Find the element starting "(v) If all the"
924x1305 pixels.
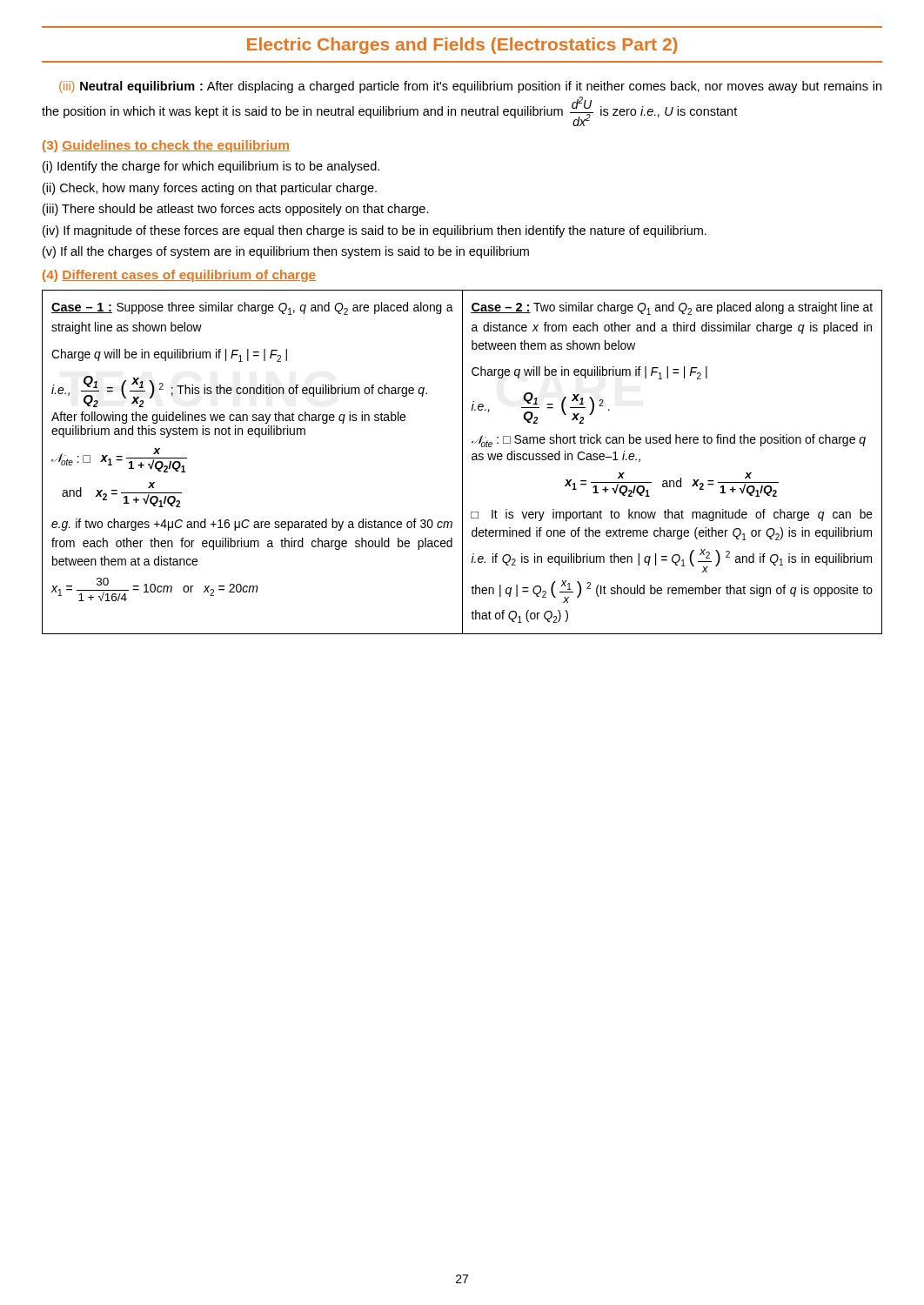286,252
